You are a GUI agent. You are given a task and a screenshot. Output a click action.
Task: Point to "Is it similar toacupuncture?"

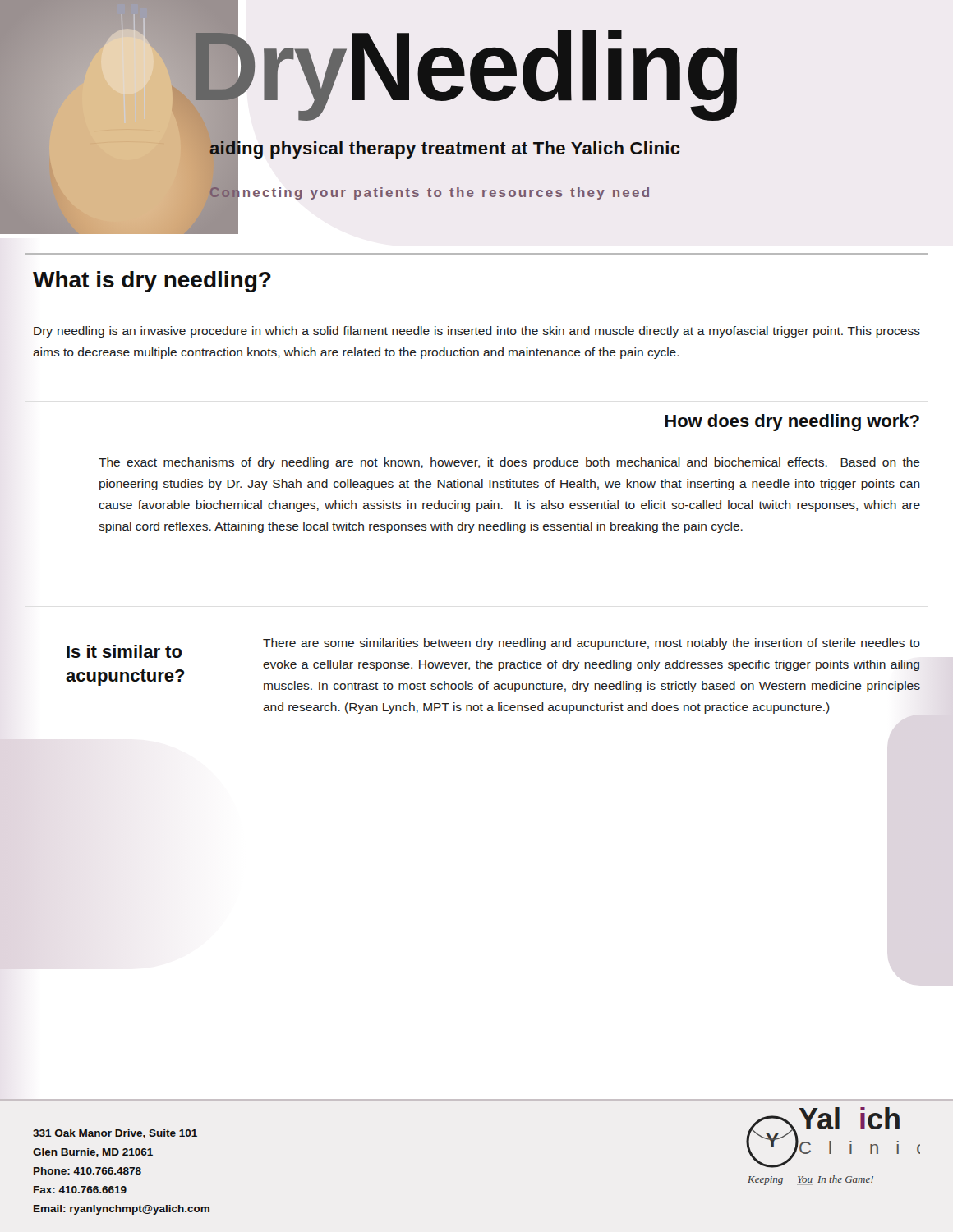point(156,664)
